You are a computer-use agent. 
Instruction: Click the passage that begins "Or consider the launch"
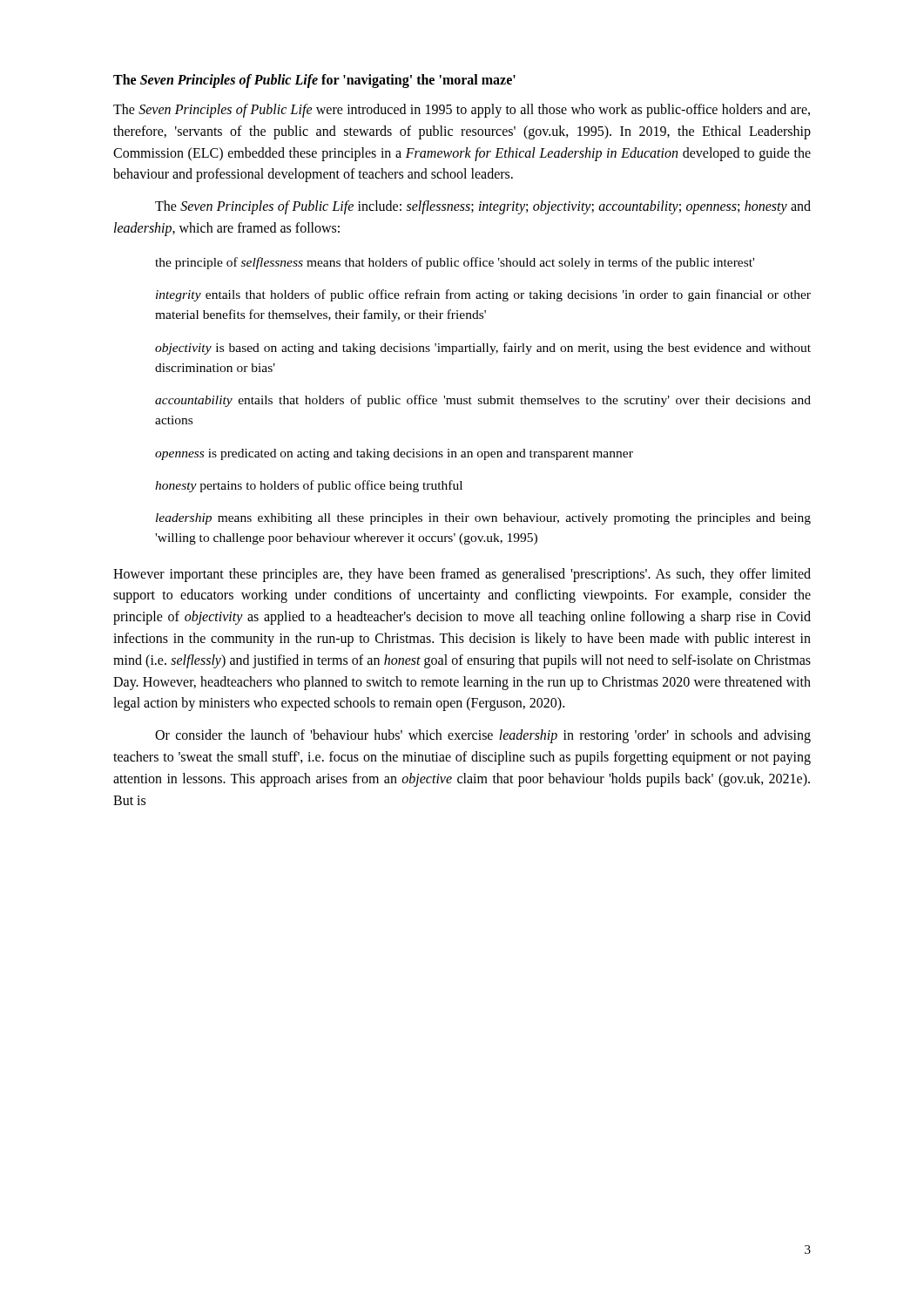[462, 767]
